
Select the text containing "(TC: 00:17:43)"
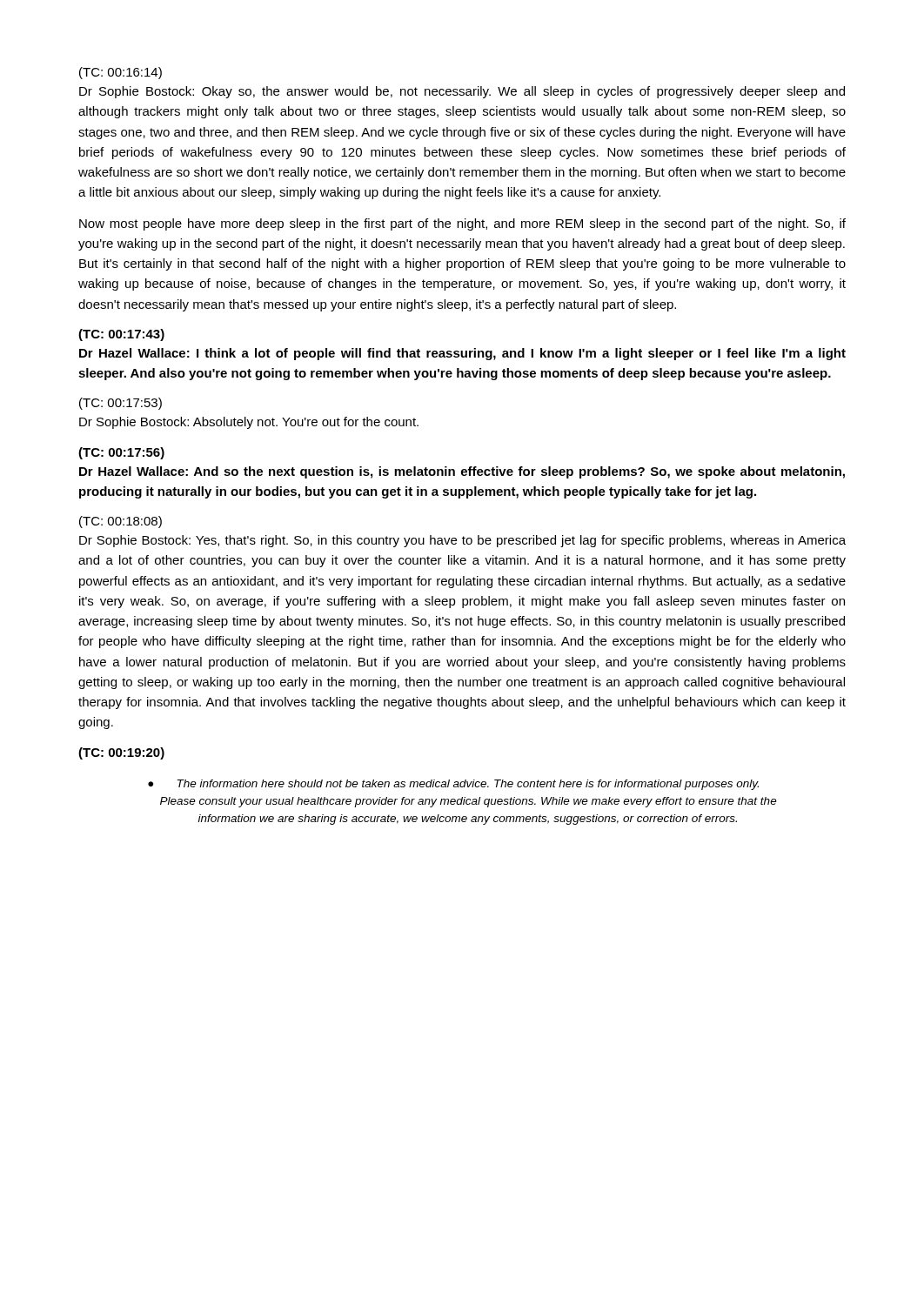(121, 333)
